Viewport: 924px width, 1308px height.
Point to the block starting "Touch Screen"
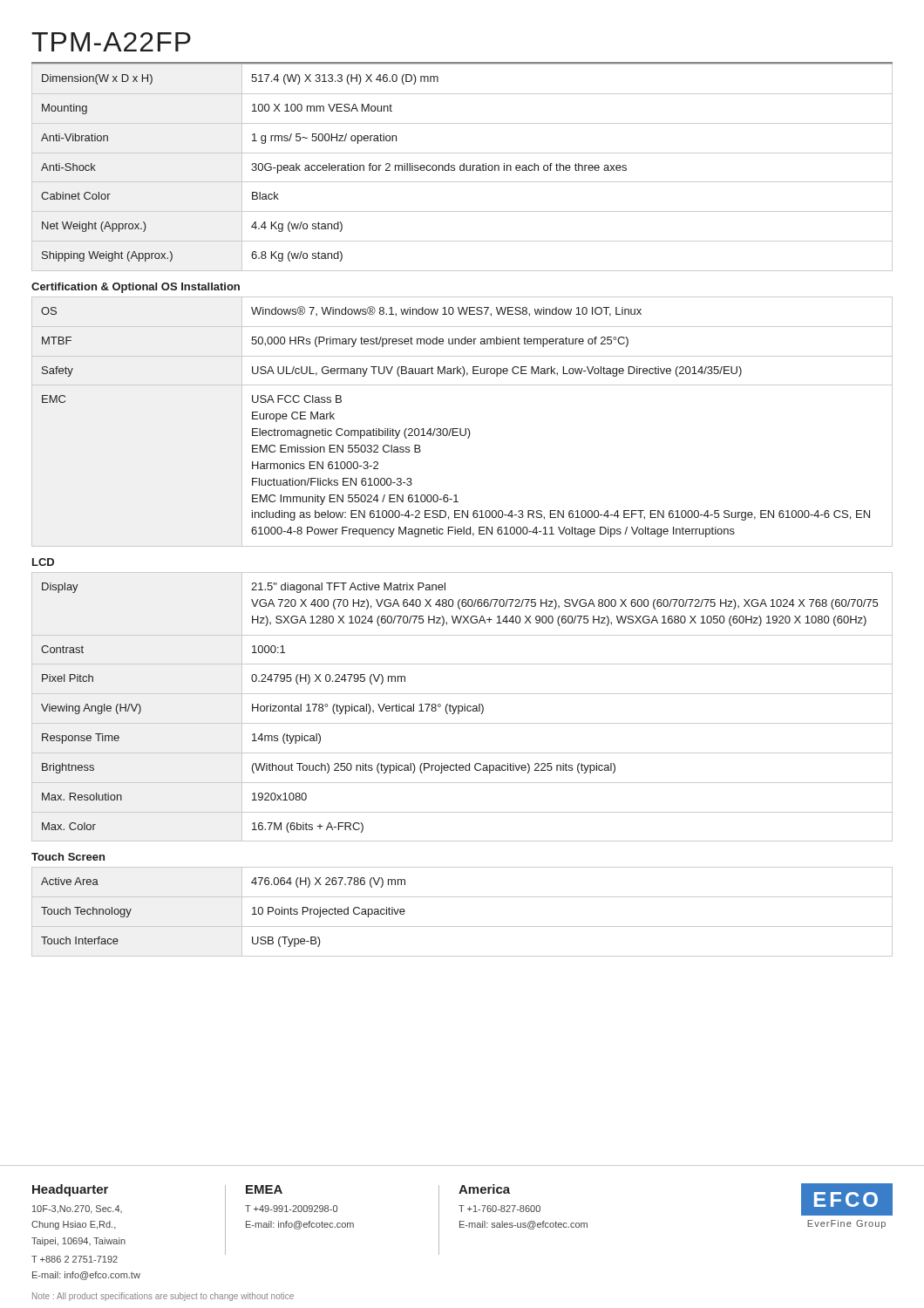point(68,857)
